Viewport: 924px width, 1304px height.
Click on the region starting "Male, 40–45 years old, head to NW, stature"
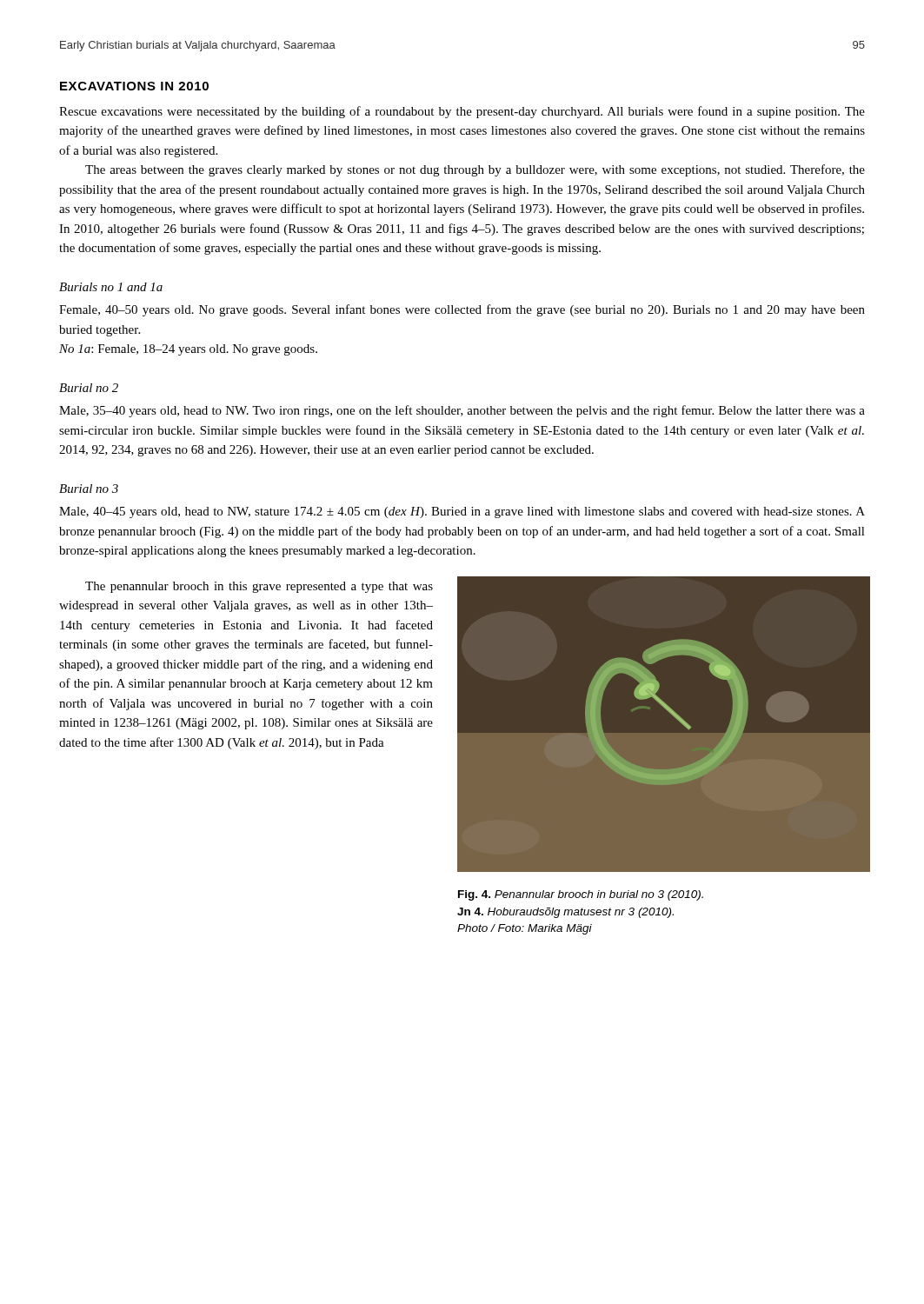(462, 531)
